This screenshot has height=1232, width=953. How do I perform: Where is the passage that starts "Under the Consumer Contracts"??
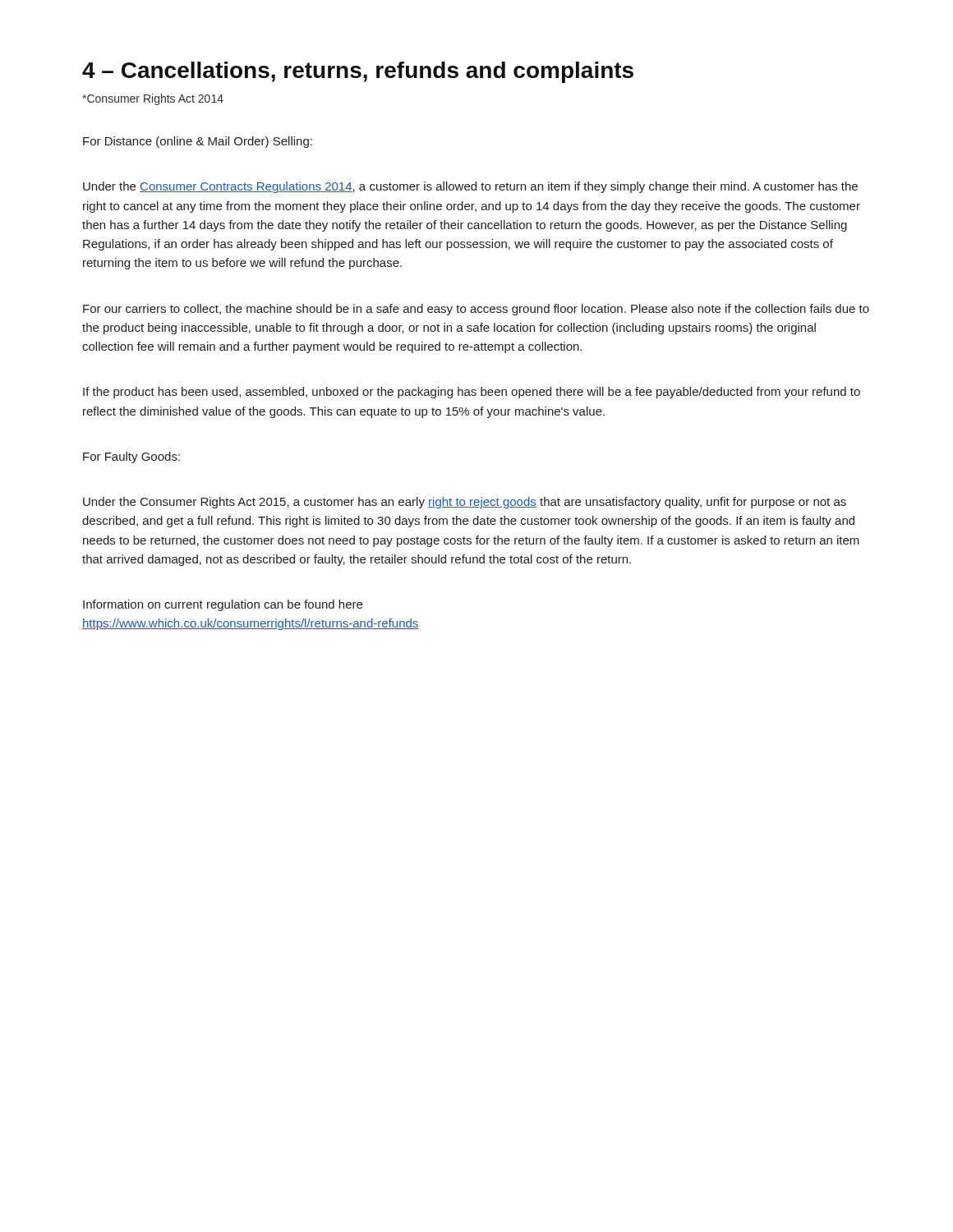click(476, 225)
